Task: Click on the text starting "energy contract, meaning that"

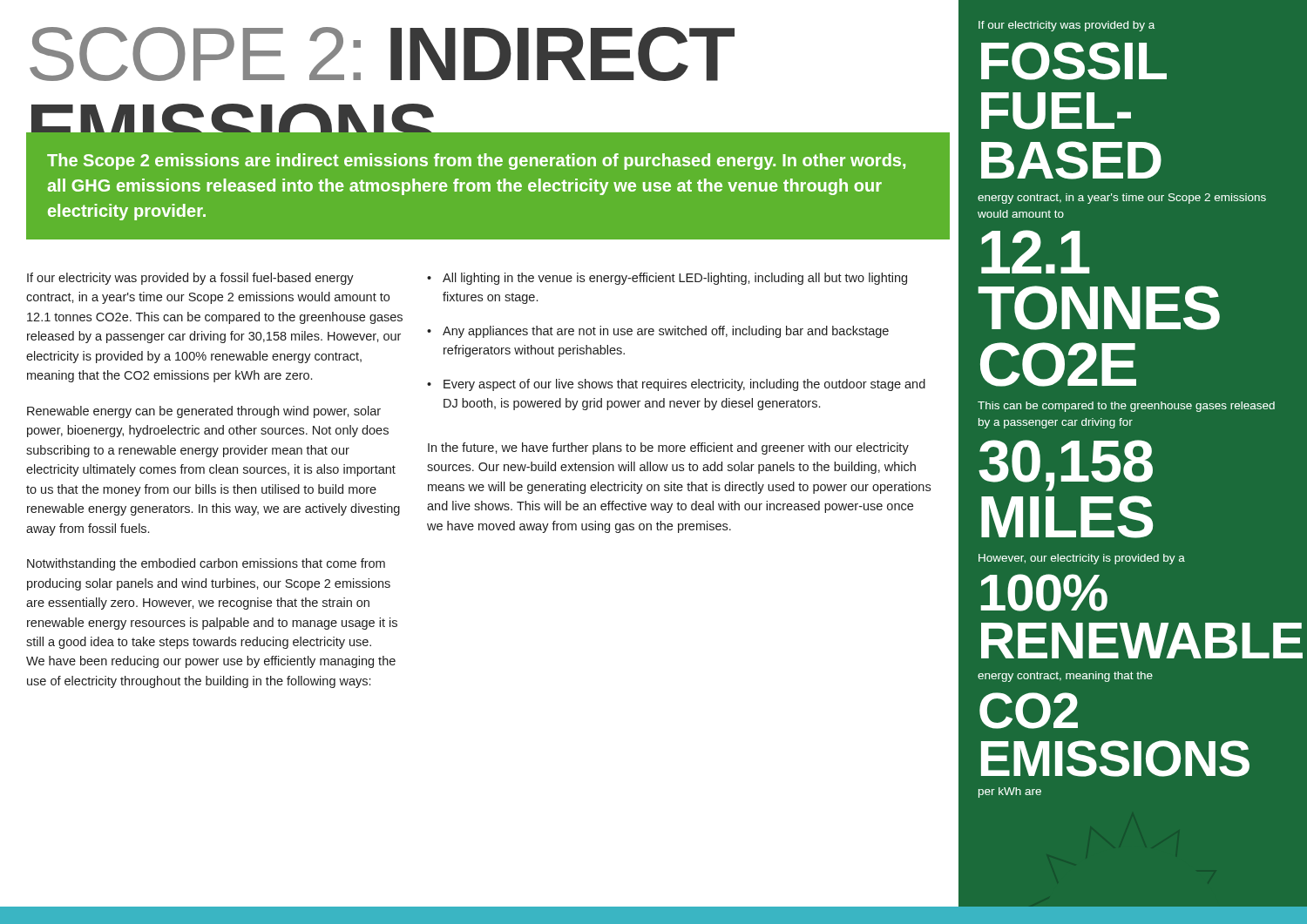Action: point(1065,675)
